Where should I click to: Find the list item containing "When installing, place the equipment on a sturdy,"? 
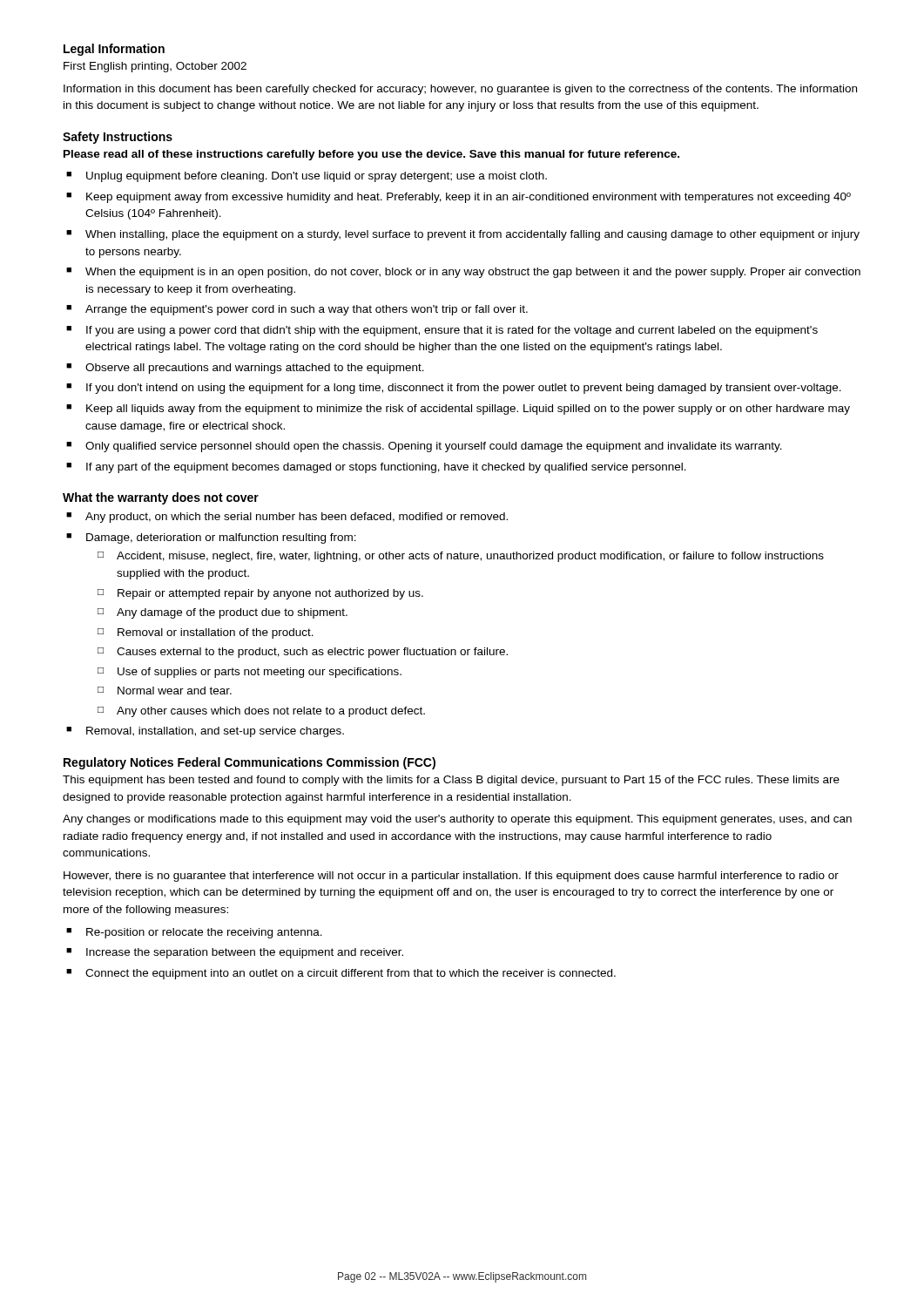(x=472, y=242)
